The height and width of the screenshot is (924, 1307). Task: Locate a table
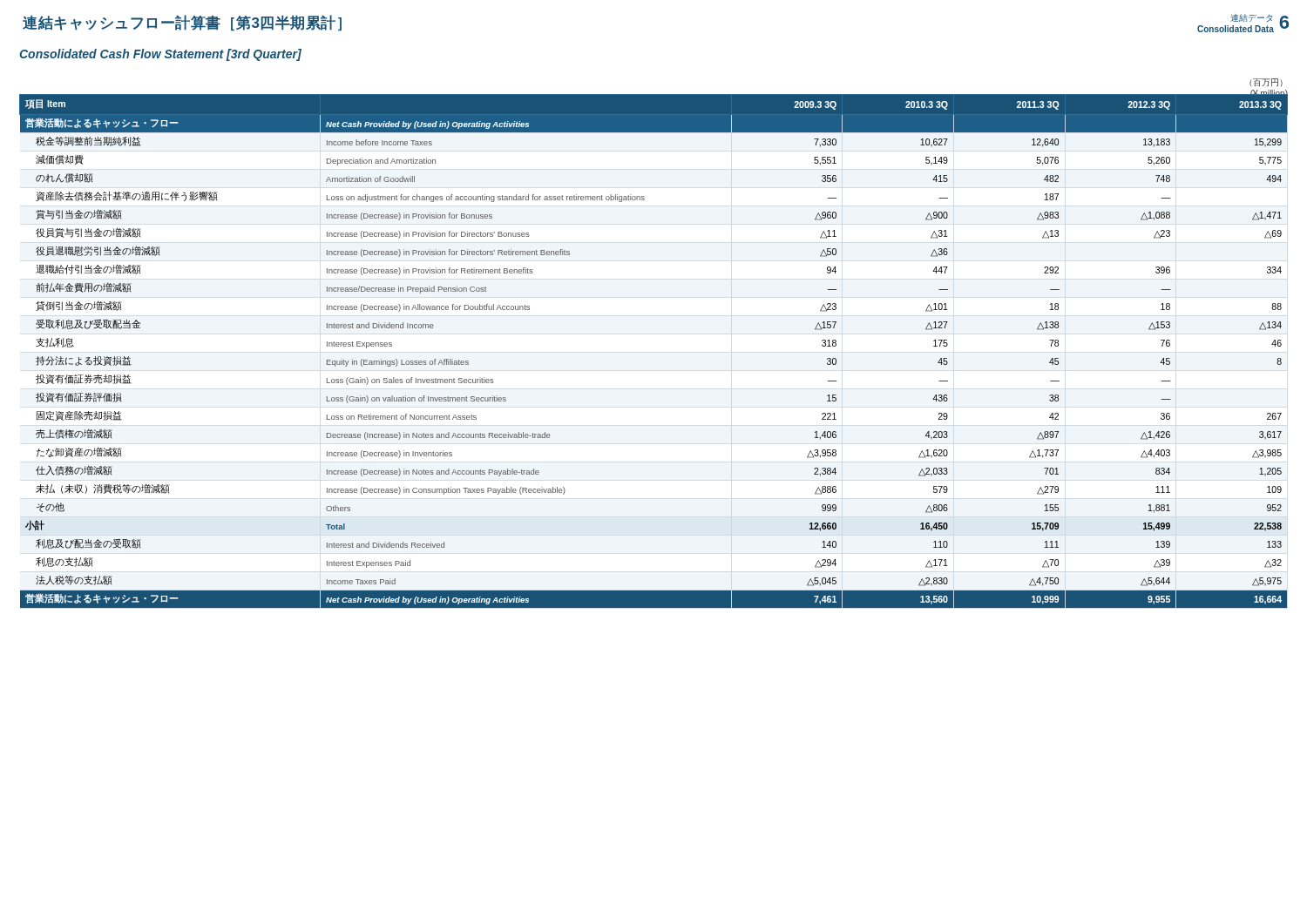[x=654, y=351]
